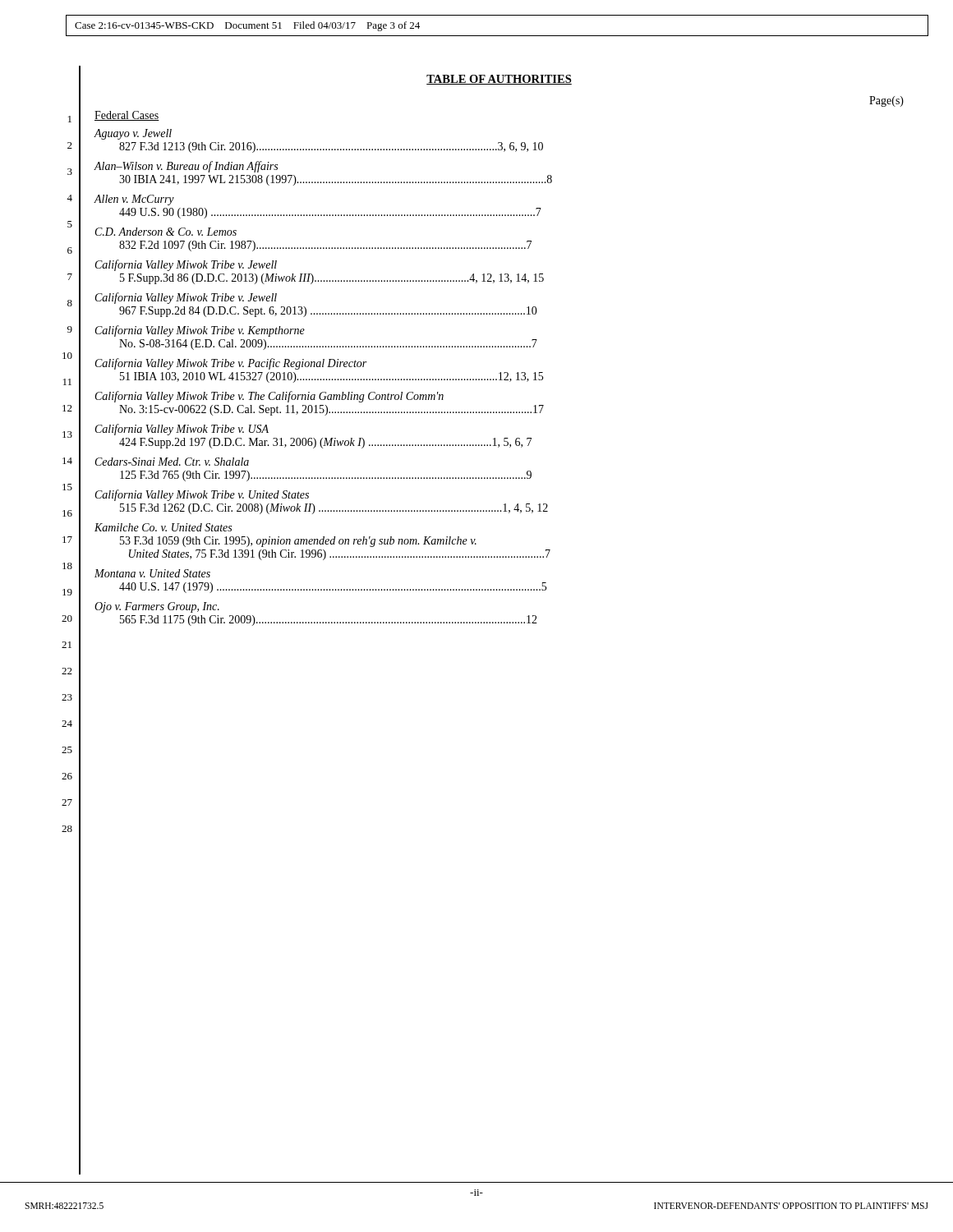Click on the block starting "Ojo v. Farmers"
The width and height of the screenshot is (953, 1232).
point(499,614)
